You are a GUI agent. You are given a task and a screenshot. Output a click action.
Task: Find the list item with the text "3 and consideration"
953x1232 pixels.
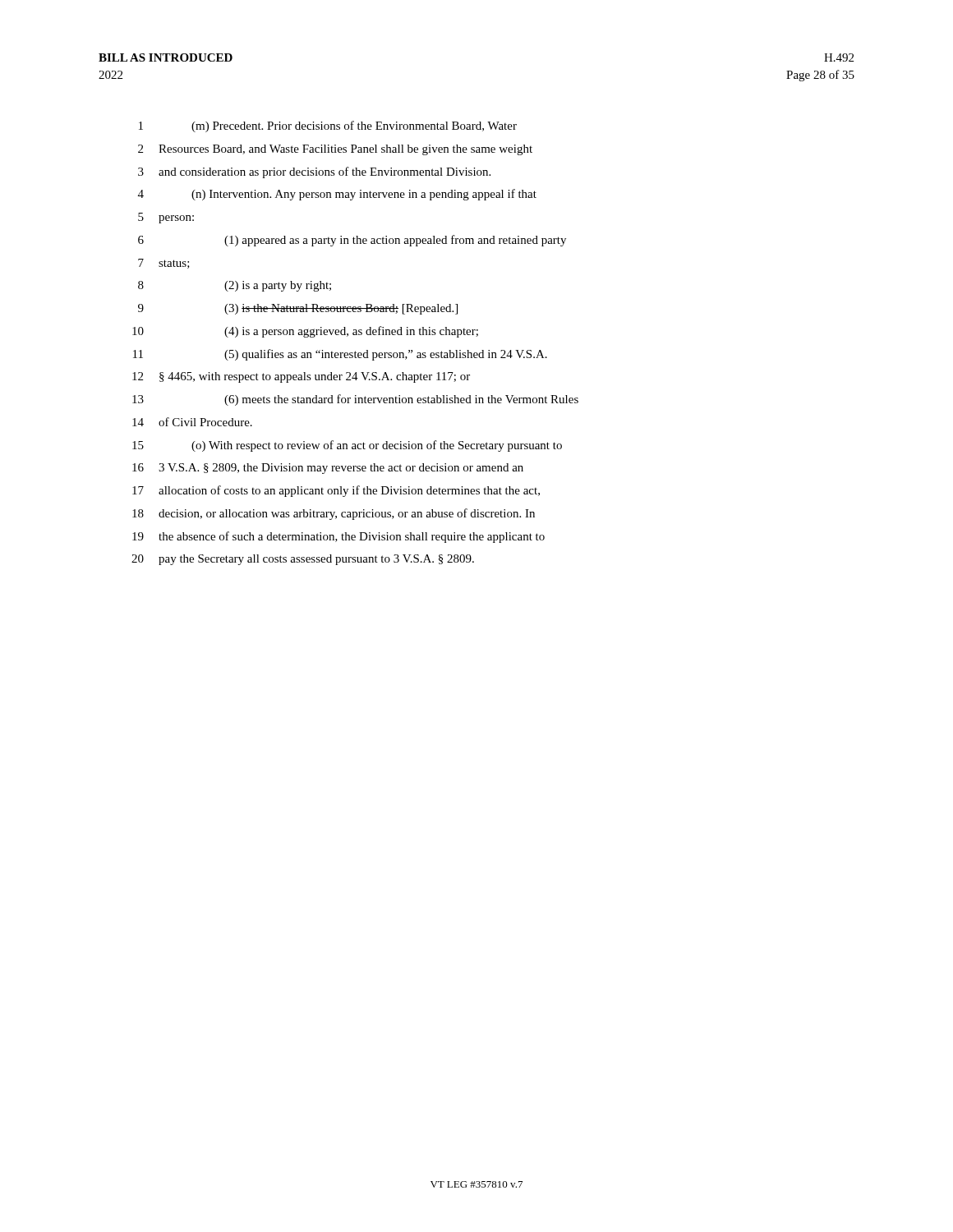pos(476,172)
